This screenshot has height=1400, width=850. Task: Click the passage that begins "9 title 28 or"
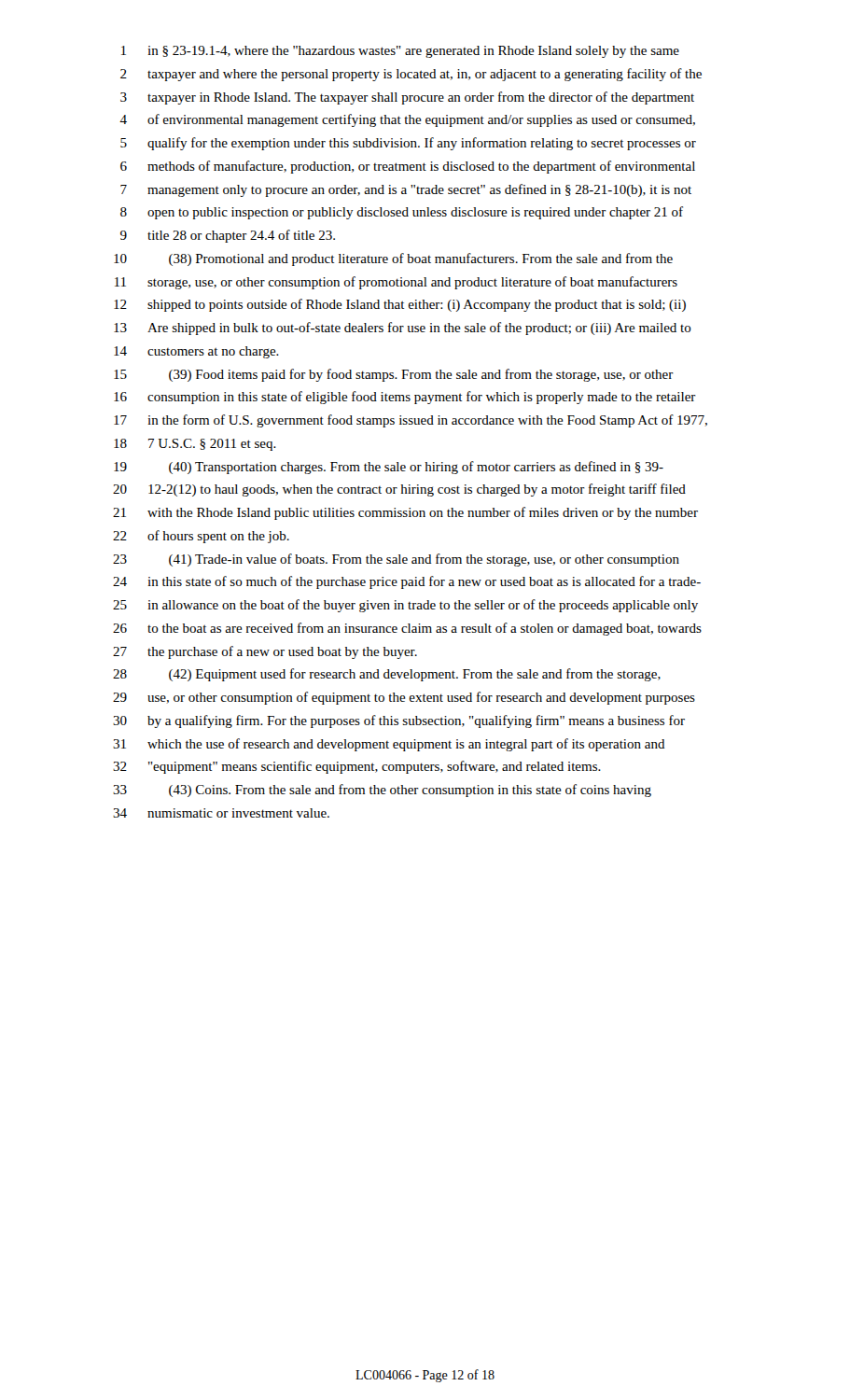click(x=228, y=236)
